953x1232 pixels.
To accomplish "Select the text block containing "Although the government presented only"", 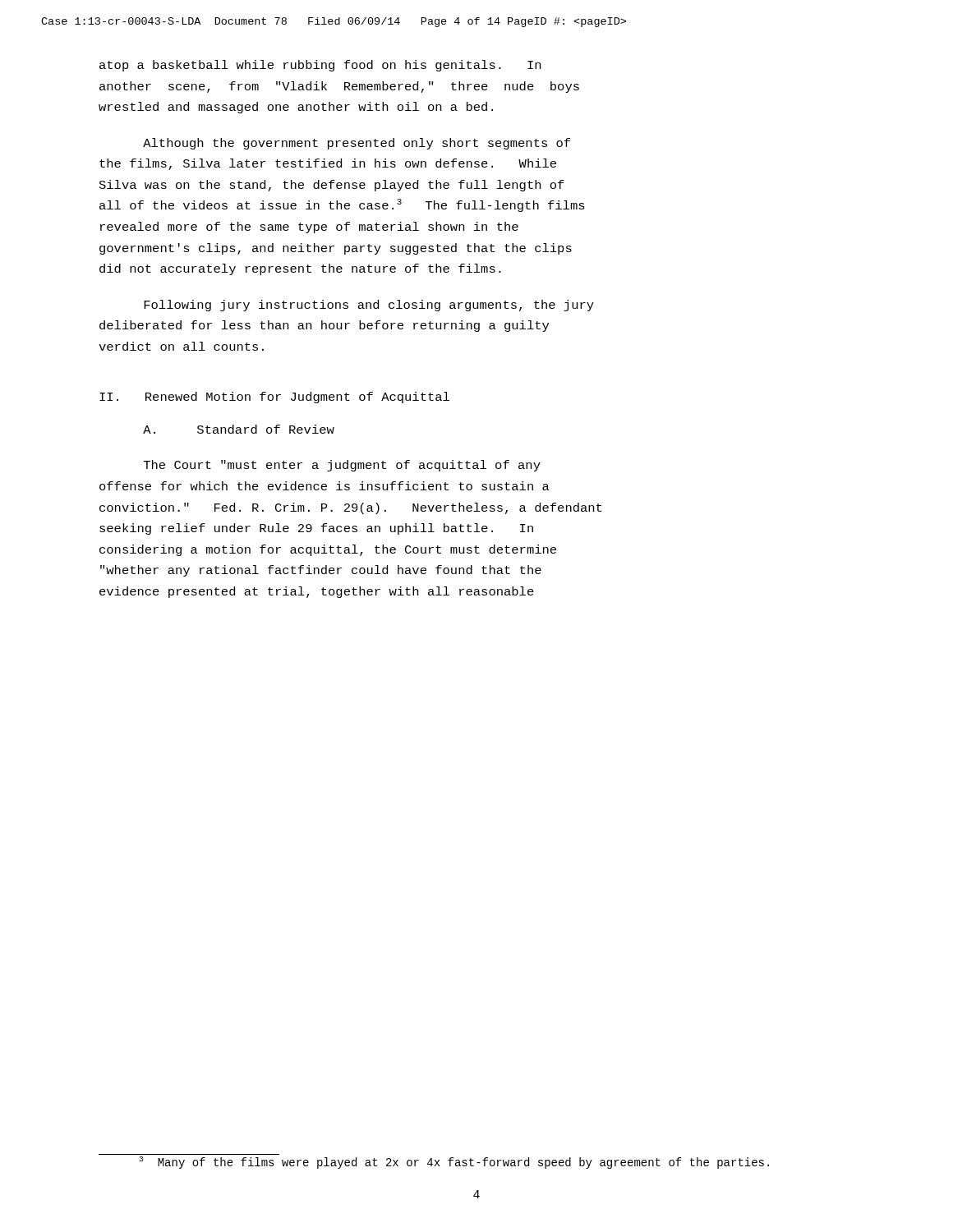I will pos(357,144).
